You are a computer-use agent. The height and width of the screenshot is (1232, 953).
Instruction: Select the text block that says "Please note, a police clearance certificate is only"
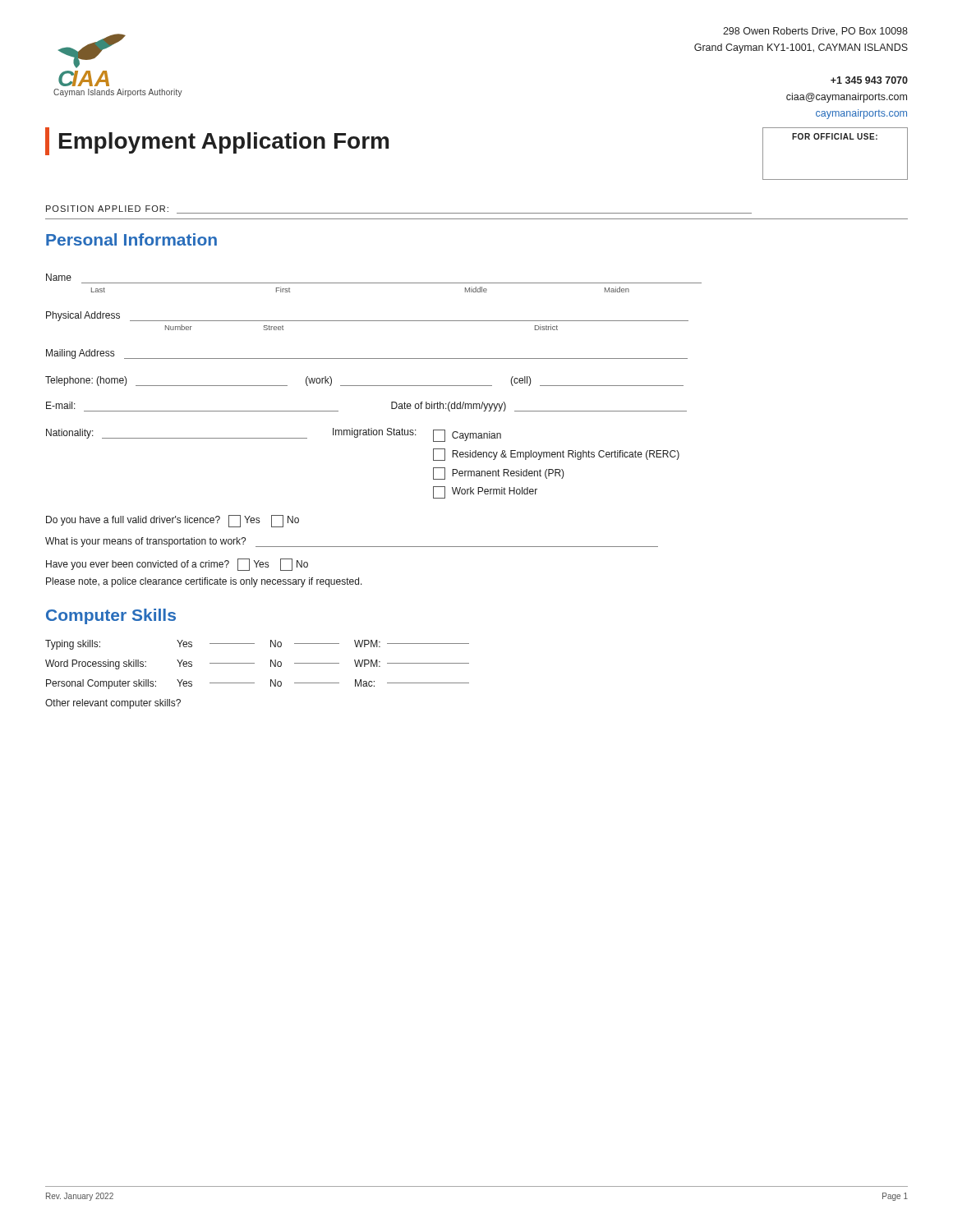(204, 581)
